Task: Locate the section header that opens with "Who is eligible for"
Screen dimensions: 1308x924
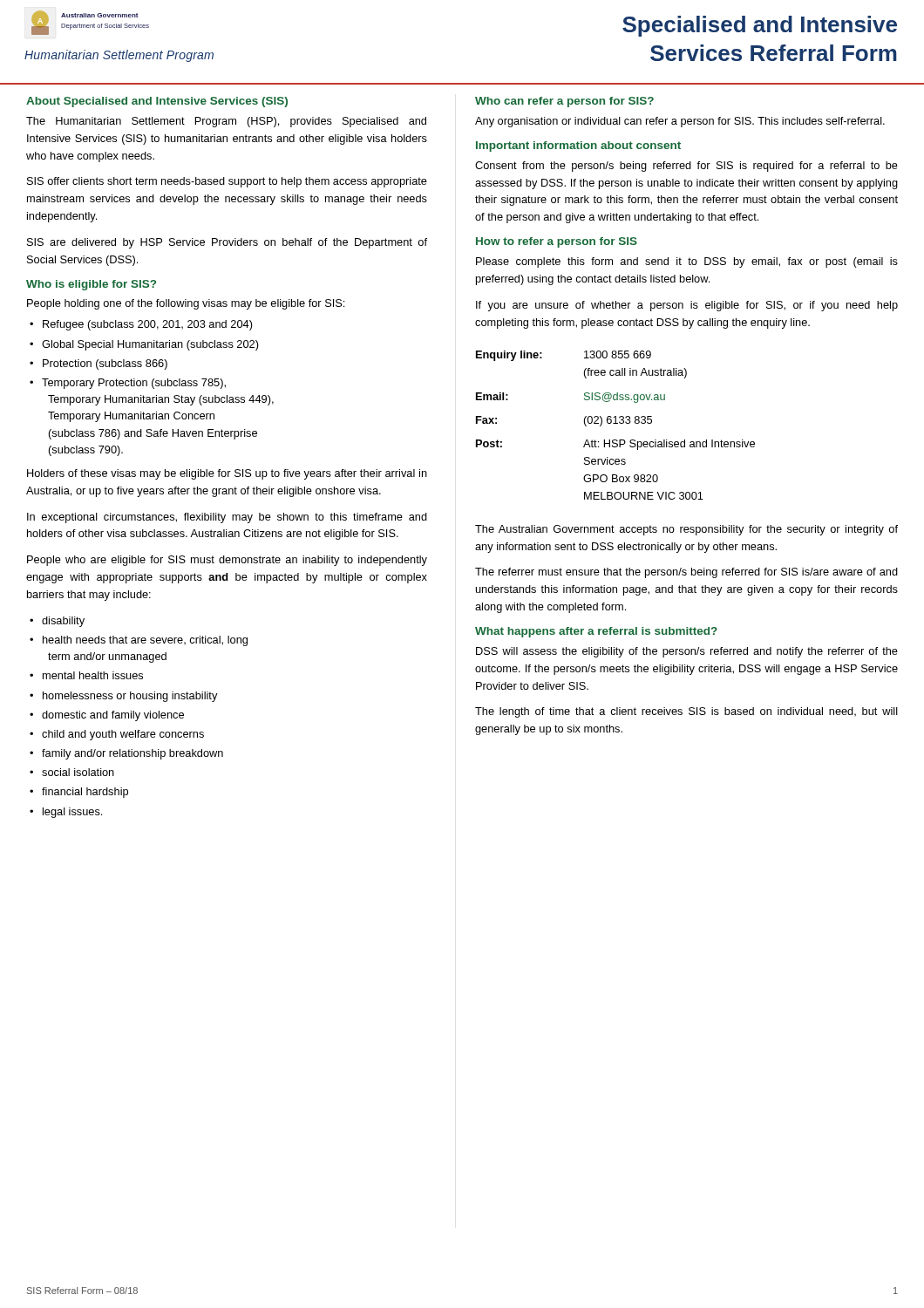Action: pyautogui.click(x=92, y=284)
